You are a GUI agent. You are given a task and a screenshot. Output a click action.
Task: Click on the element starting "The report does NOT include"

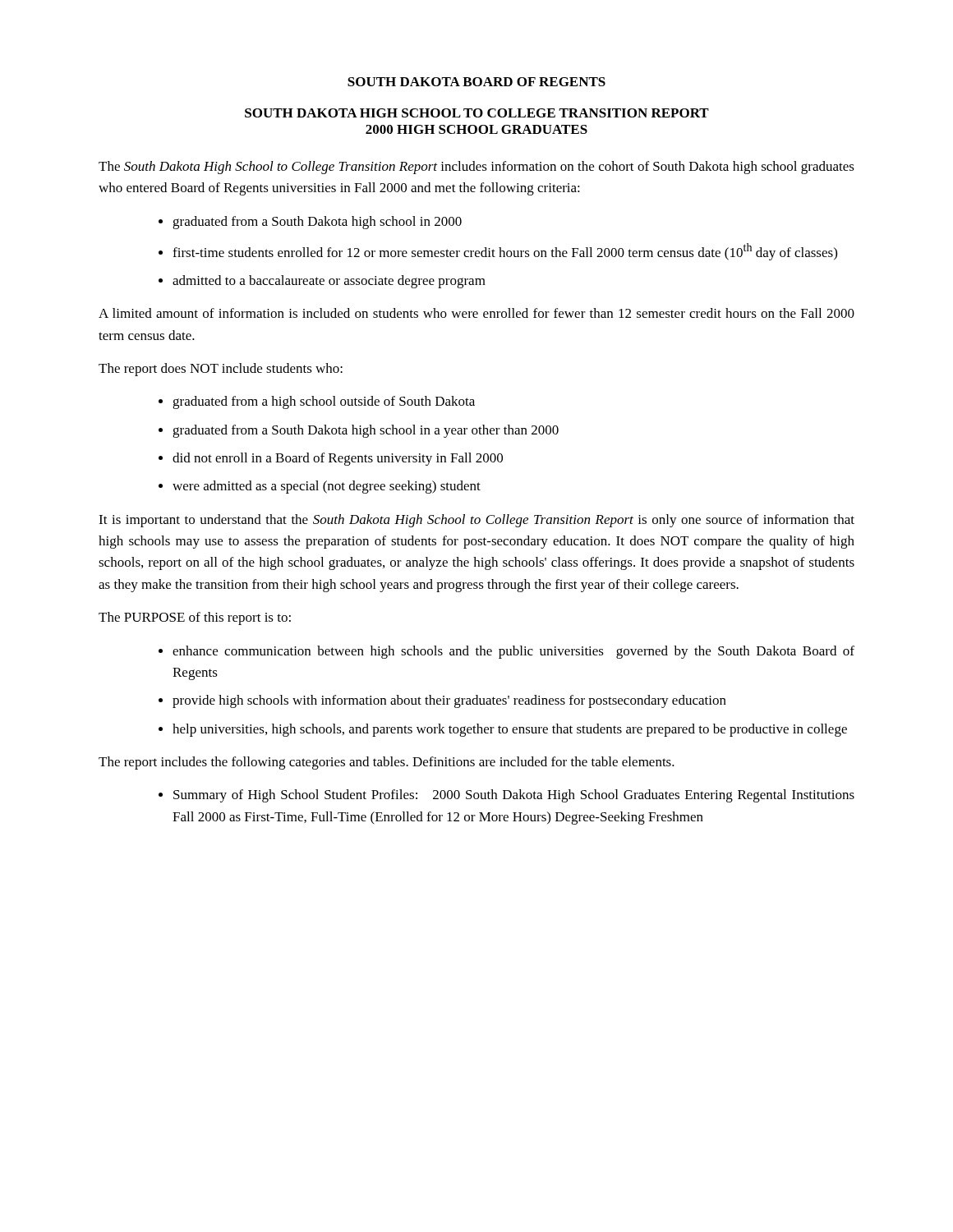pos(221,370)
